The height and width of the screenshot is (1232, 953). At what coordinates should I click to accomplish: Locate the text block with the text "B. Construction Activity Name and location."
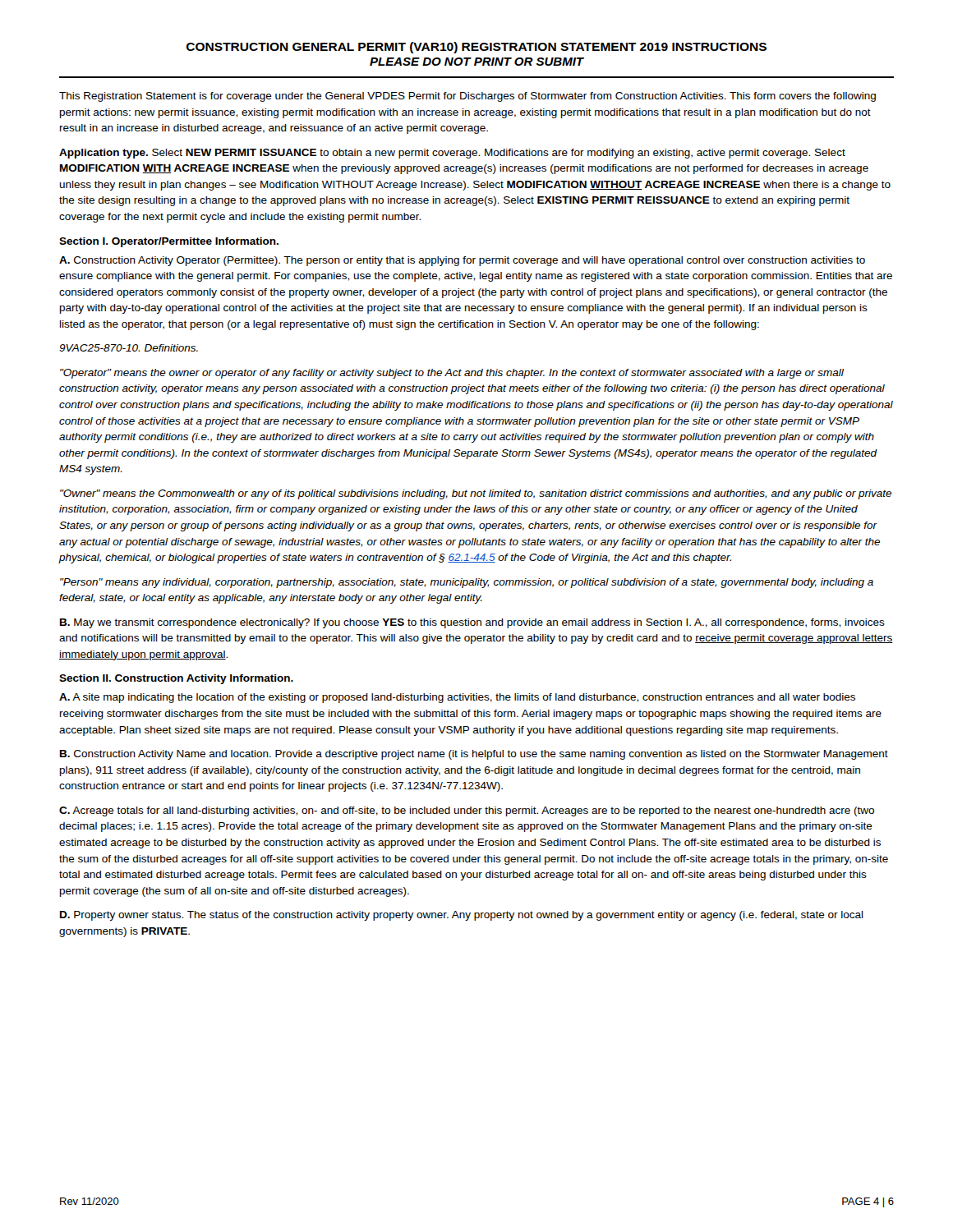(476, 770)
